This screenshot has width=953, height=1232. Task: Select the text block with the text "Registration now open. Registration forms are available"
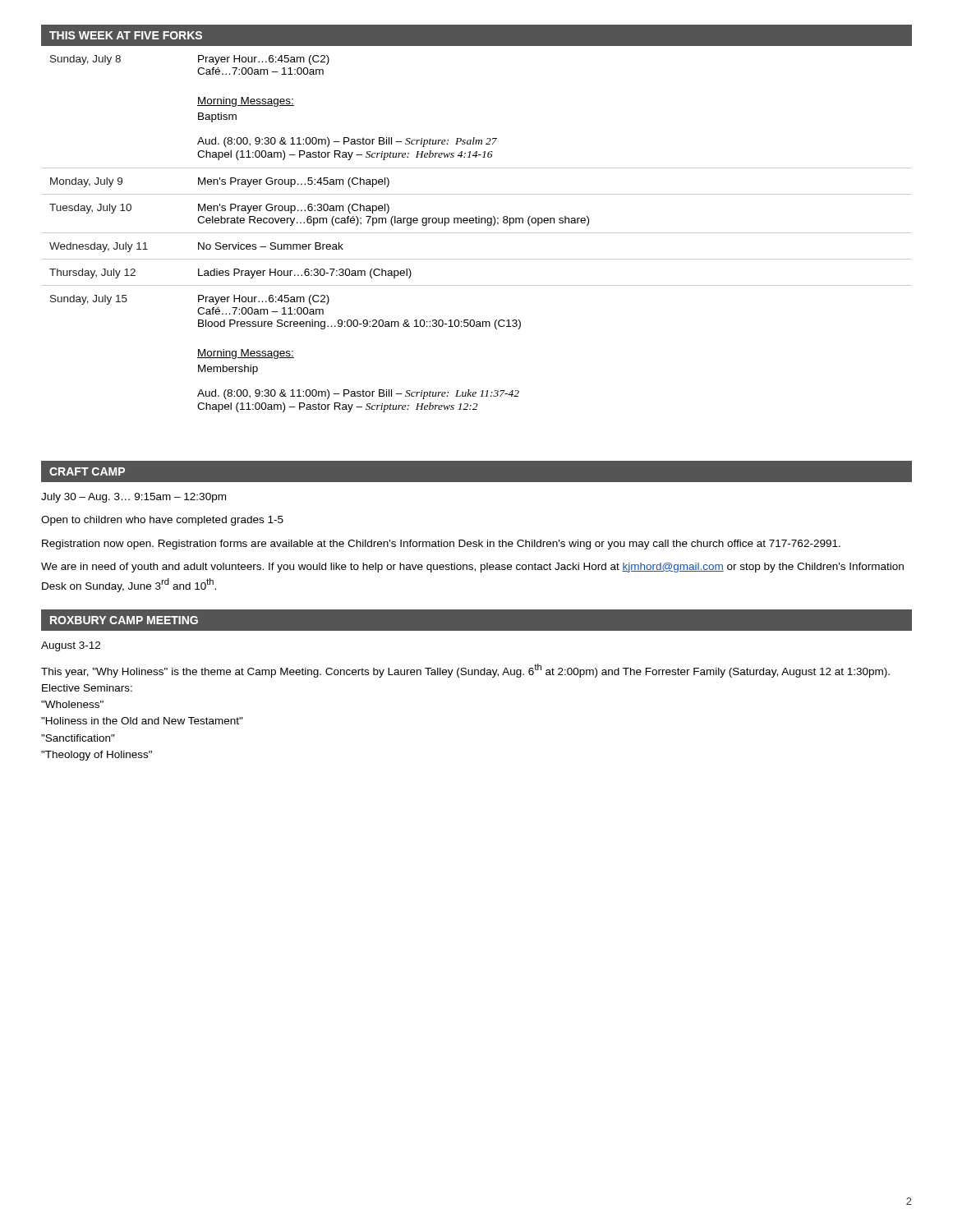[476, 543]
